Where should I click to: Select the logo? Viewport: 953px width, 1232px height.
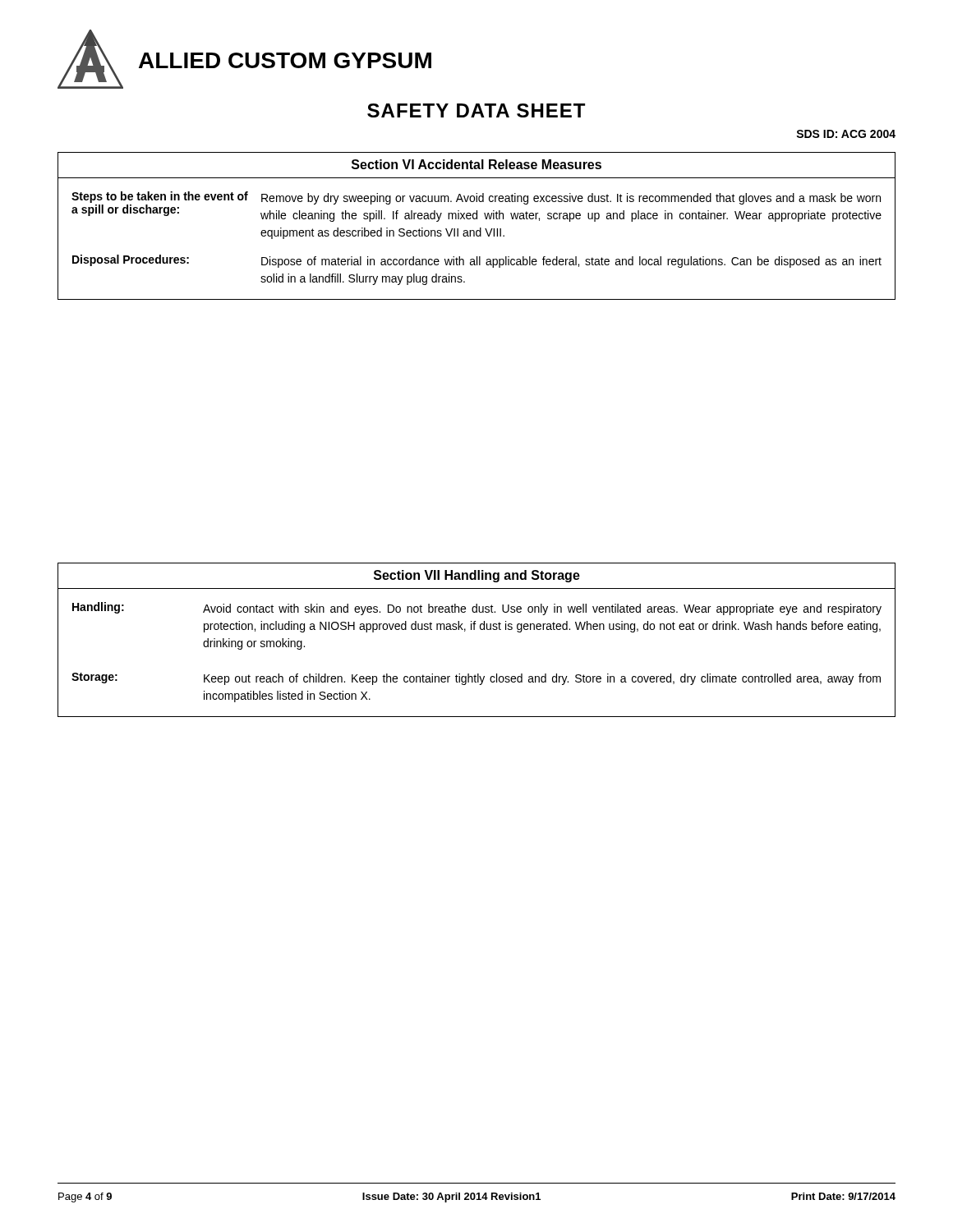pos(98,60)
